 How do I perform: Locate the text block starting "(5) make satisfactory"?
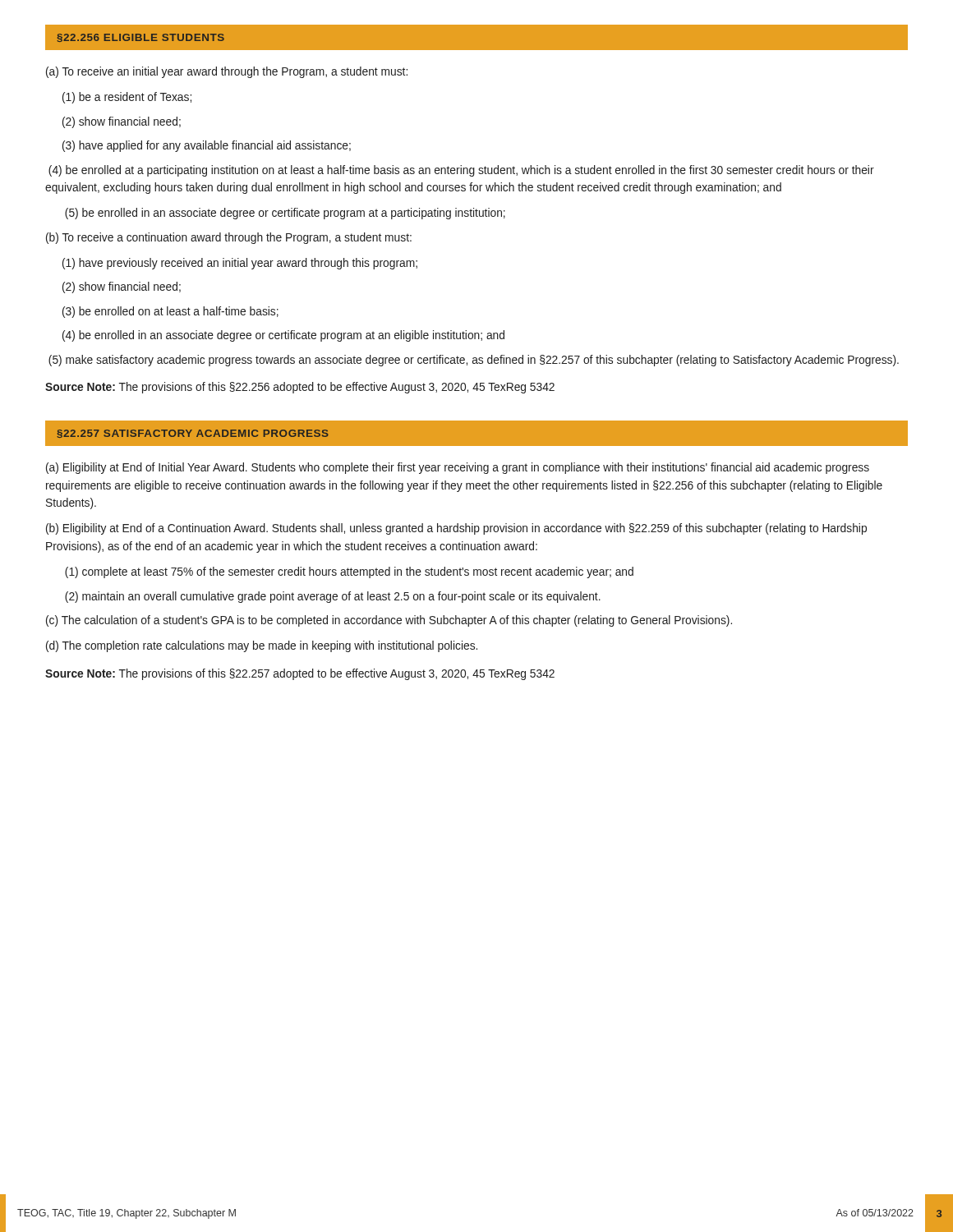click(x=472, y=360)
